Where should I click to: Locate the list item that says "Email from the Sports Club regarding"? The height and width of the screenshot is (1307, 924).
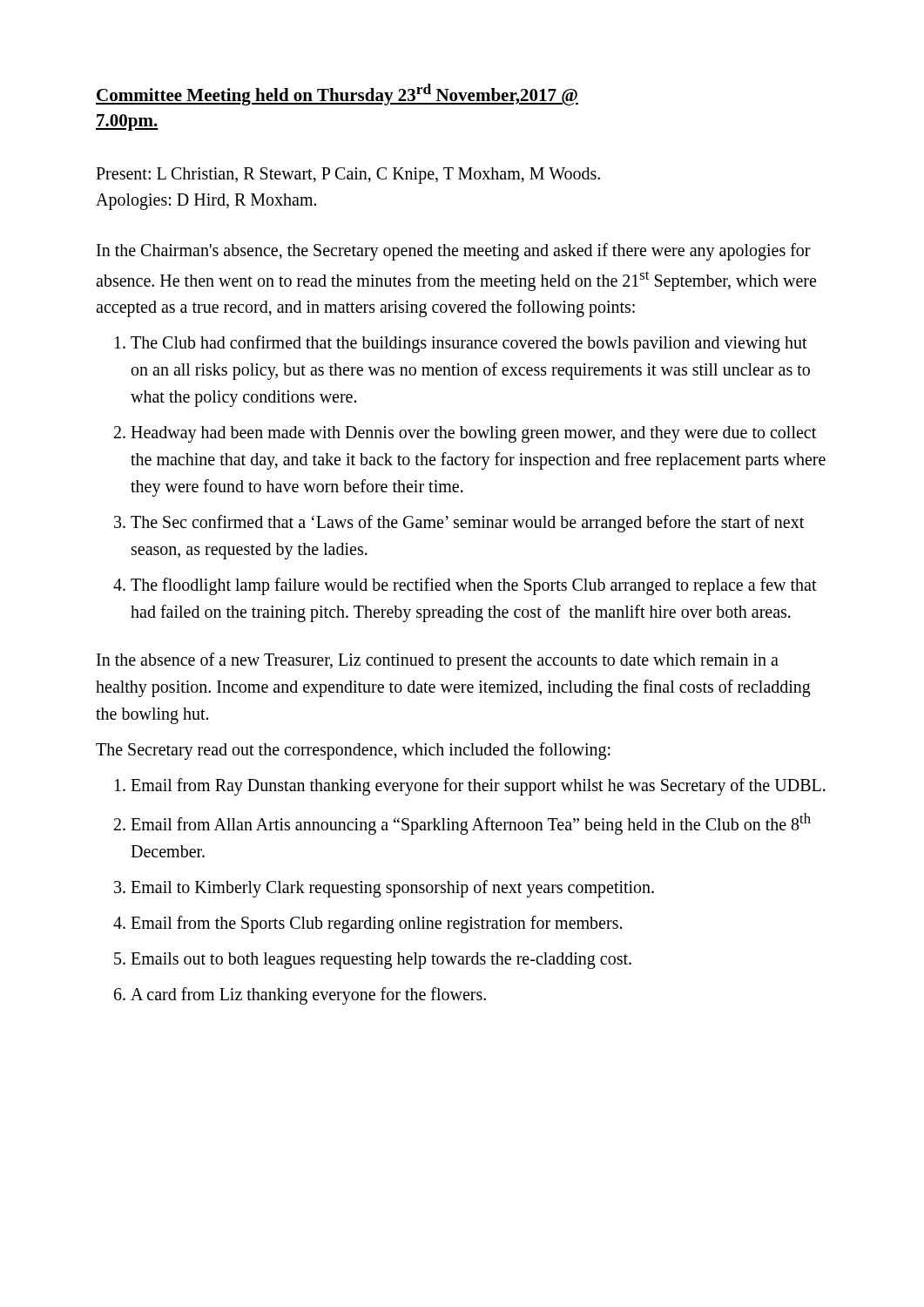click(479, 923)
